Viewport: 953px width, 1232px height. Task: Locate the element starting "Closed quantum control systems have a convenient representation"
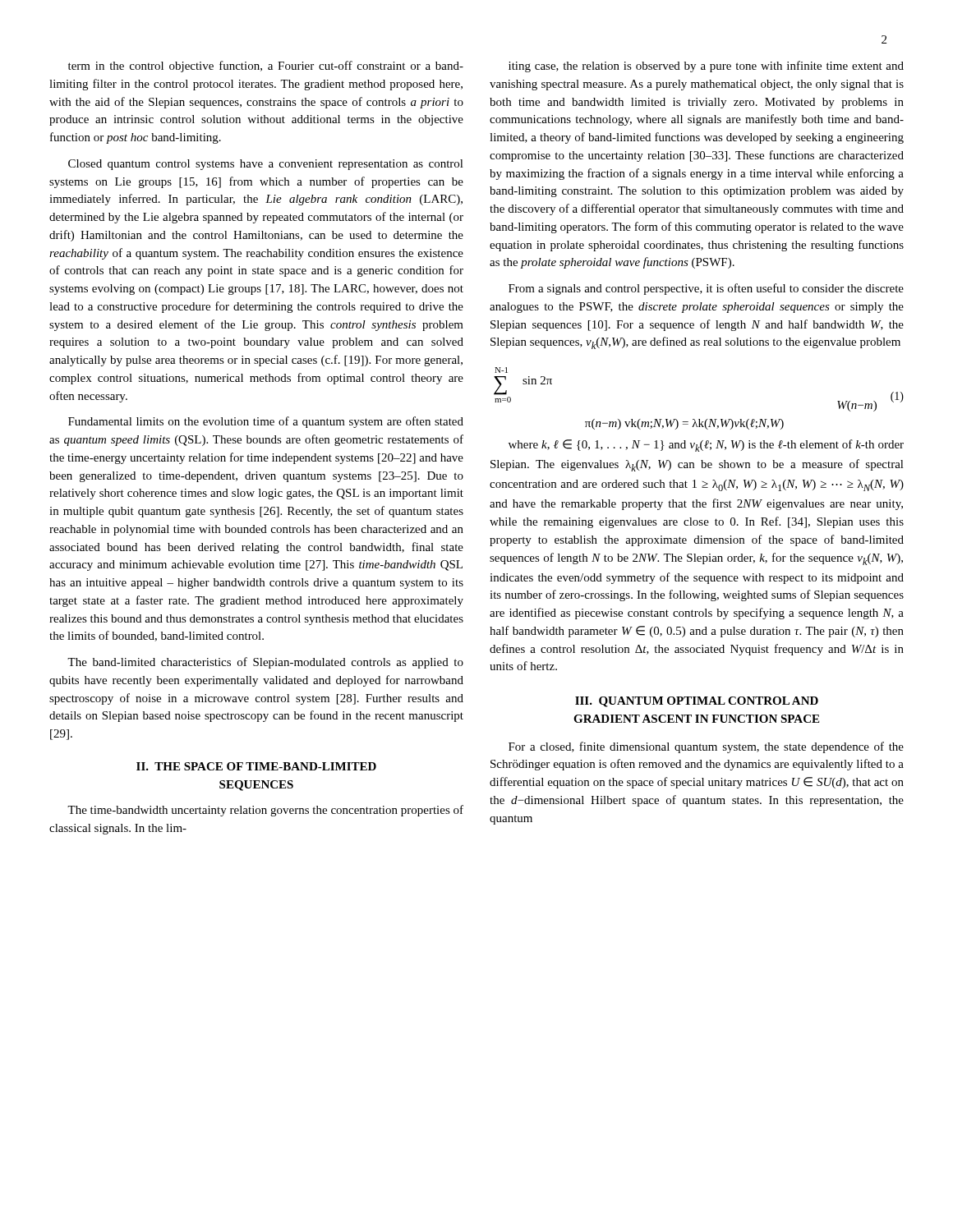click(x=256, y=280)
